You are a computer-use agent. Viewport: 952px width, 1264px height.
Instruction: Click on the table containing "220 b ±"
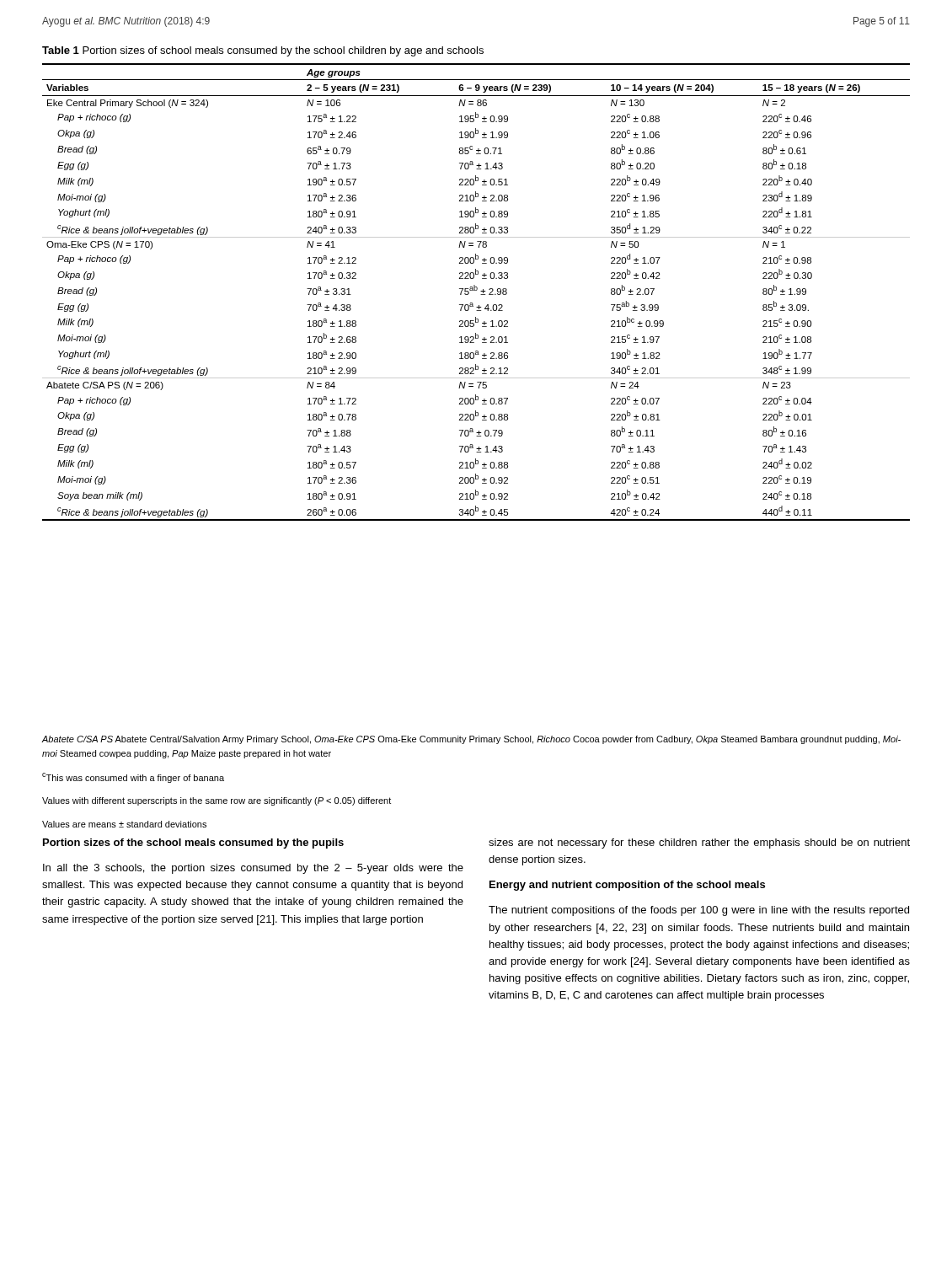(476, 292)
